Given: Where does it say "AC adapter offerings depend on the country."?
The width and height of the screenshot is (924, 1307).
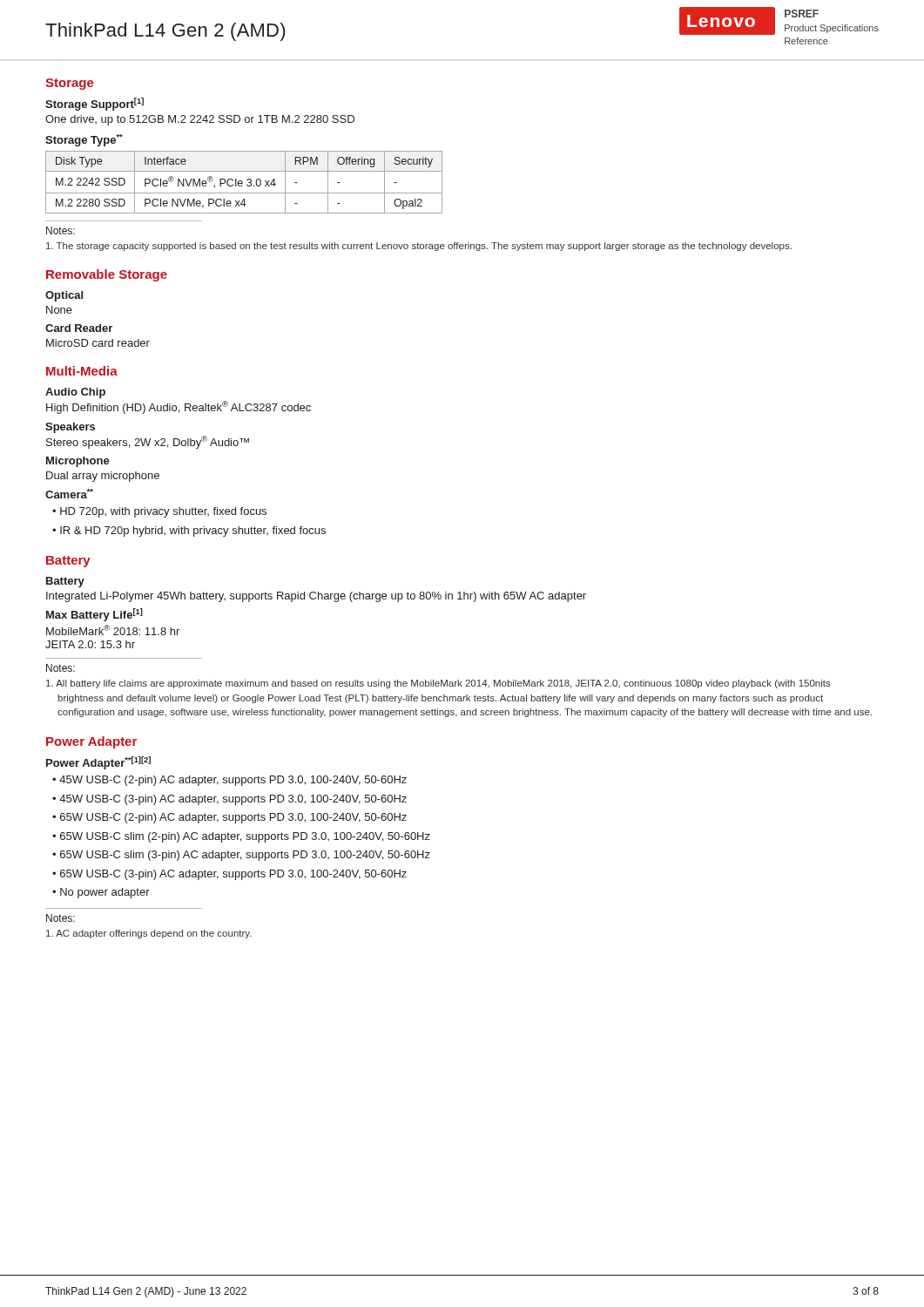Looking at the screenshot, I should pyautogui.click(x=149, y=933).
